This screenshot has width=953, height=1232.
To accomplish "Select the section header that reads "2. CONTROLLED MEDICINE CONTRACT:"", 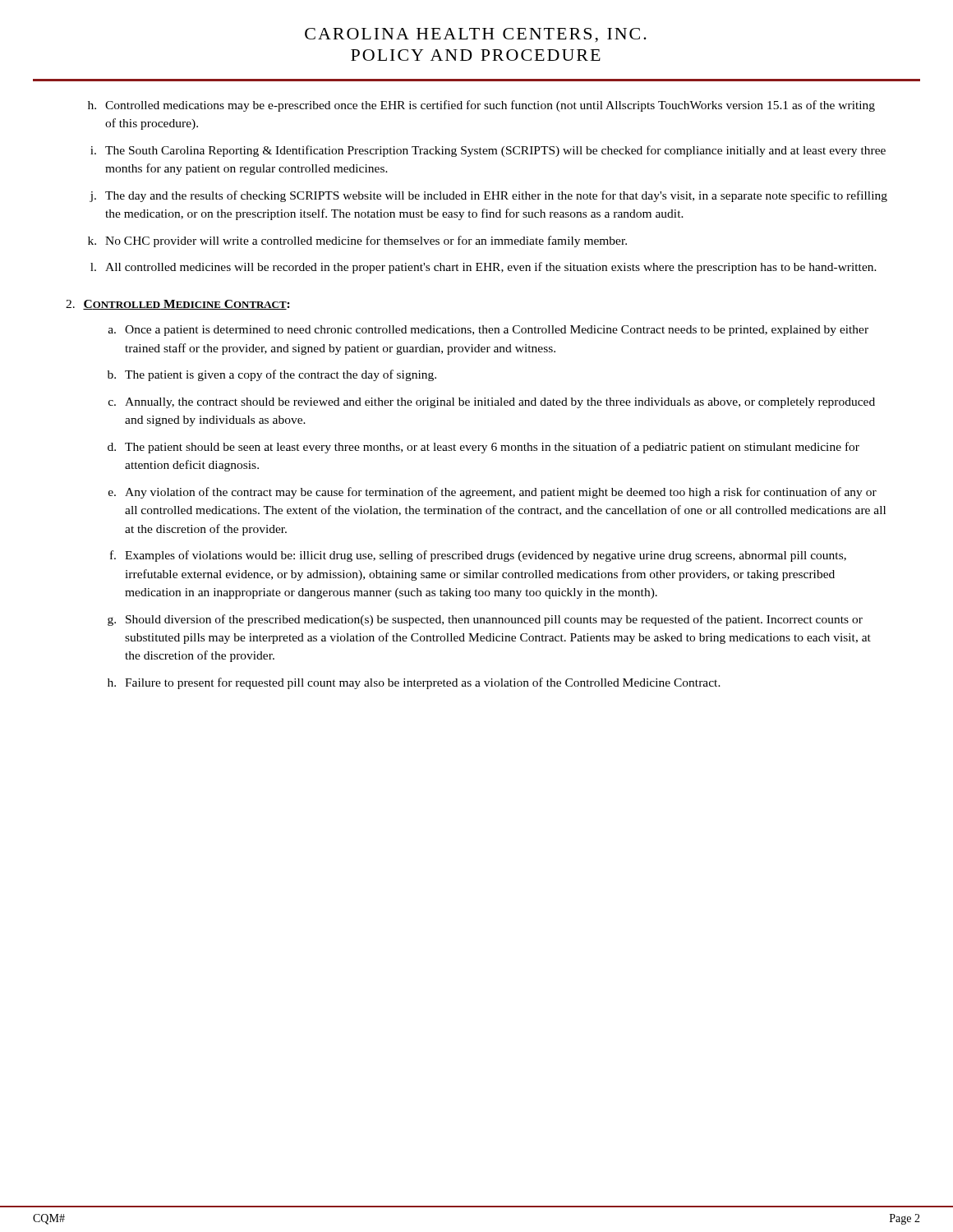I will 178,303.
